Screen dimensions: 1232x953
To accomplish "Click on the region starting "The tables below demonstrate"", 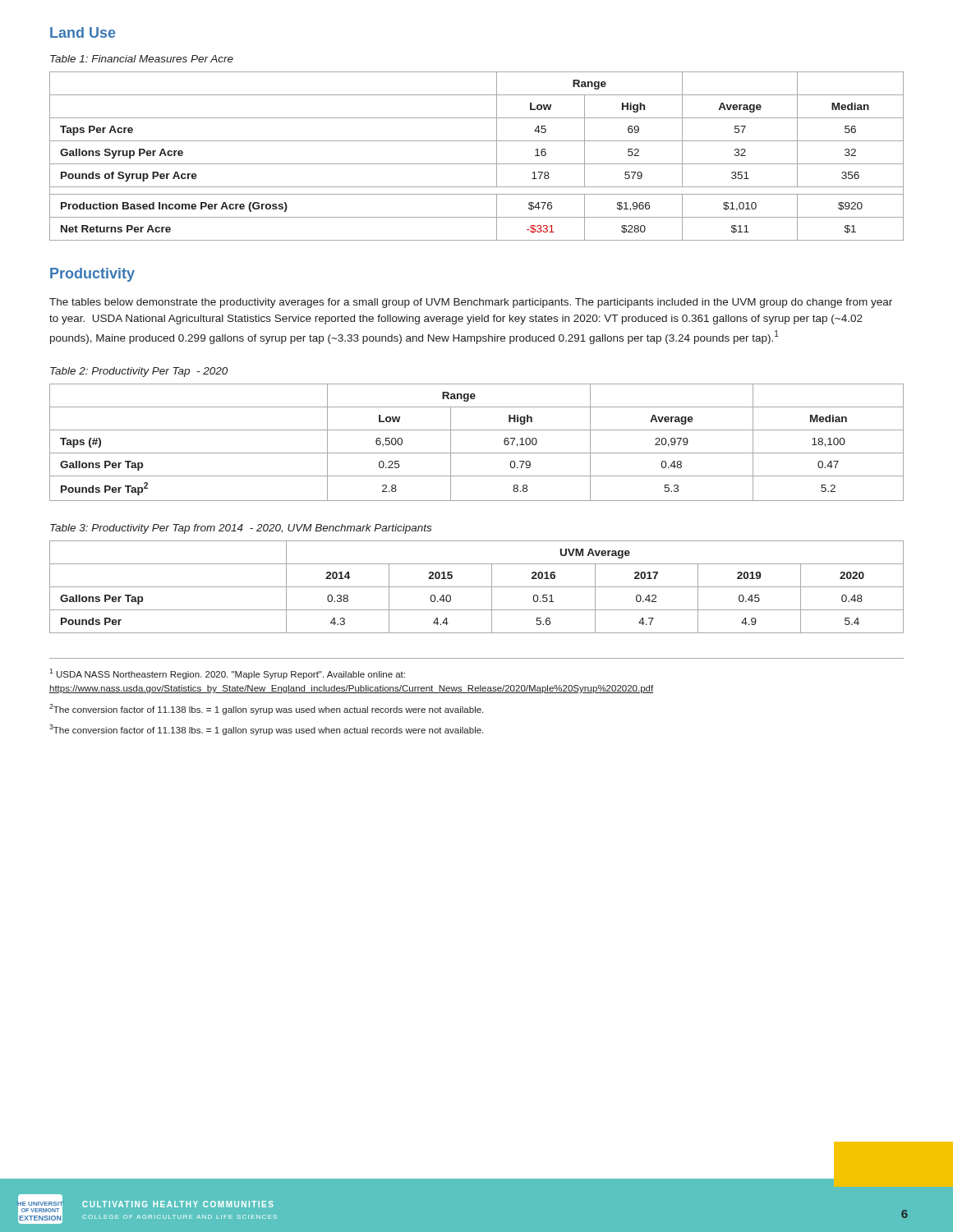I will [476, 320].
